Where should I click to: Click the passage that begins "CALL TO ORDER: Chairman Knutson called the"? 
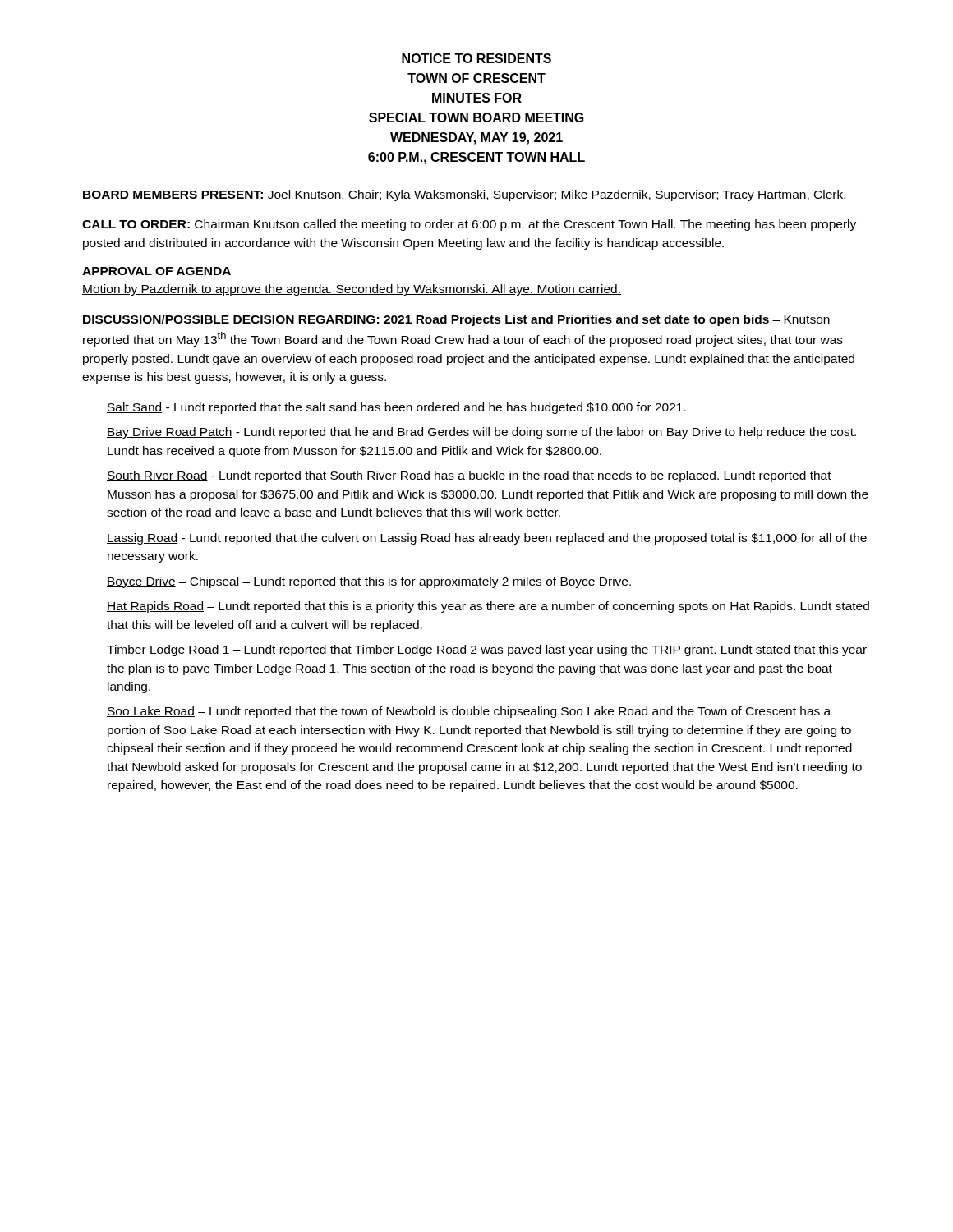pos(469,233)
